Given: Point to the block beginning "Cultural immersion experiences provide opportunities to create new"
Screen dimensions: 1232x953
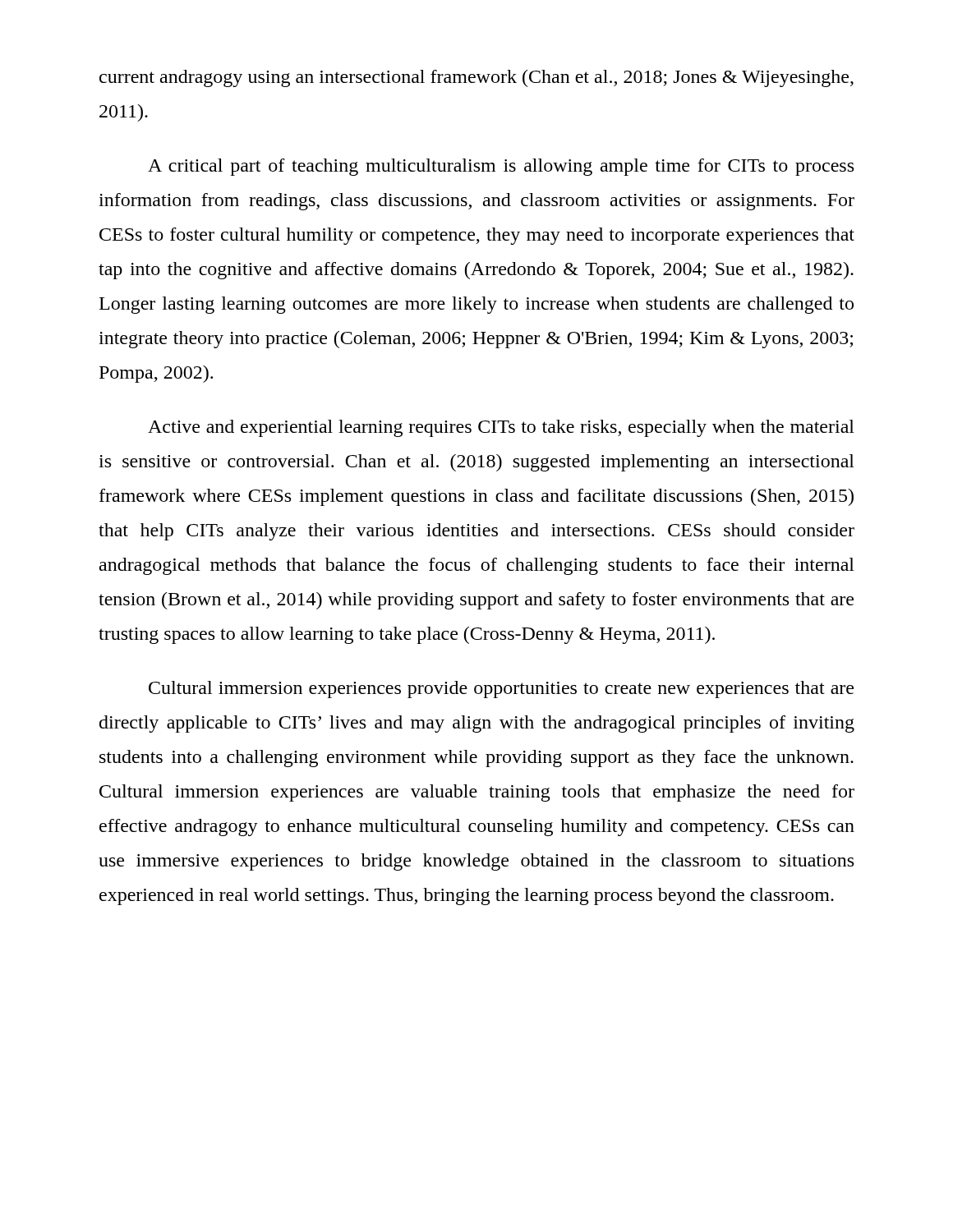Looking at the screenshot, I should [x=476, y=791].
